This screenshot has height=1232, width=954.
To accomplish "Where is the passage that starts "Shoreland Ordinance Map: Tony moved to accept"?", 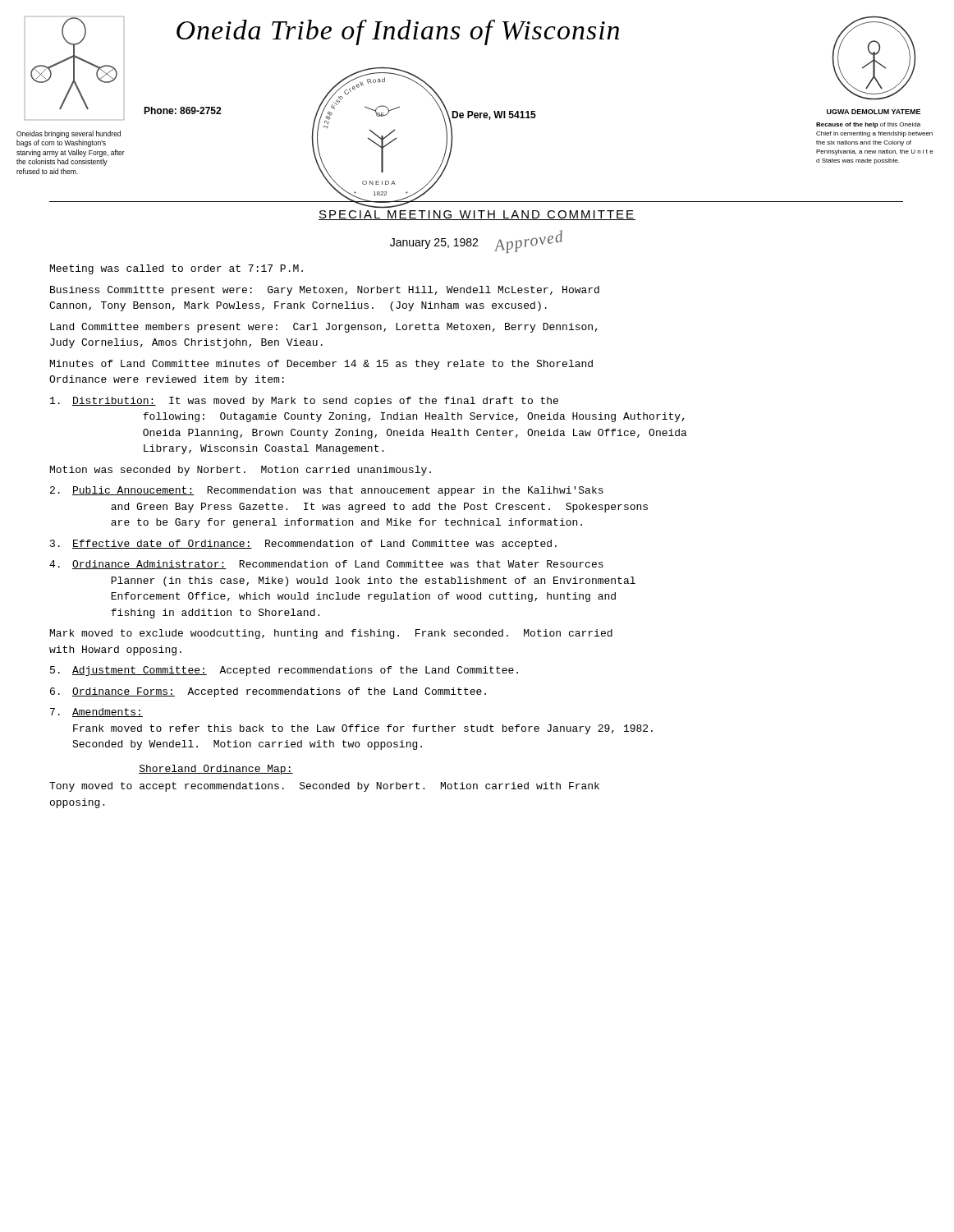I will tap(477, 786).
